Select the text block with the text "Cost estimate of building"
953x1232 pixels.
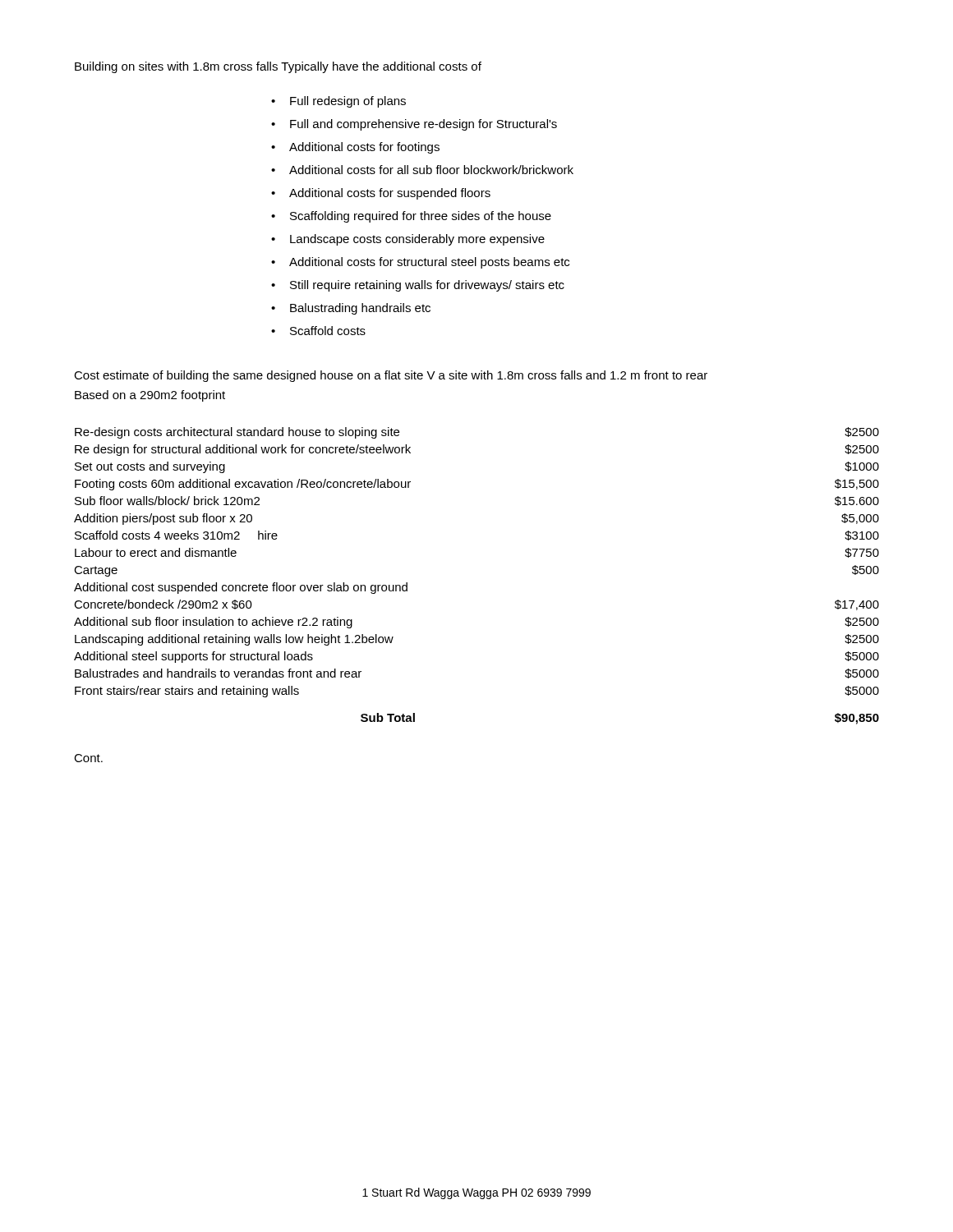pos(391,384)
